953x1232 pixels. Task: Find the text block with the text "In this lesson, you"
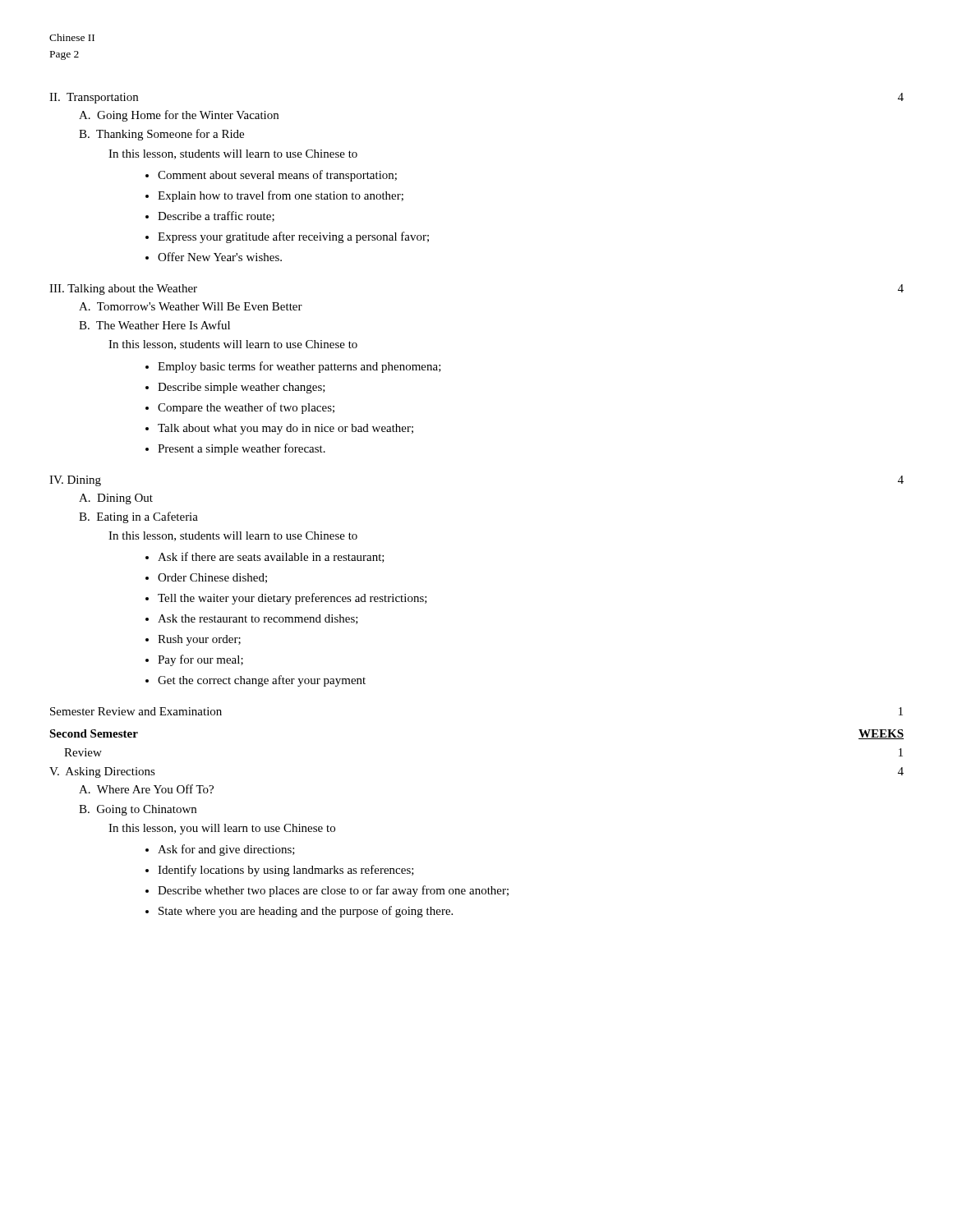click(222, 828)
